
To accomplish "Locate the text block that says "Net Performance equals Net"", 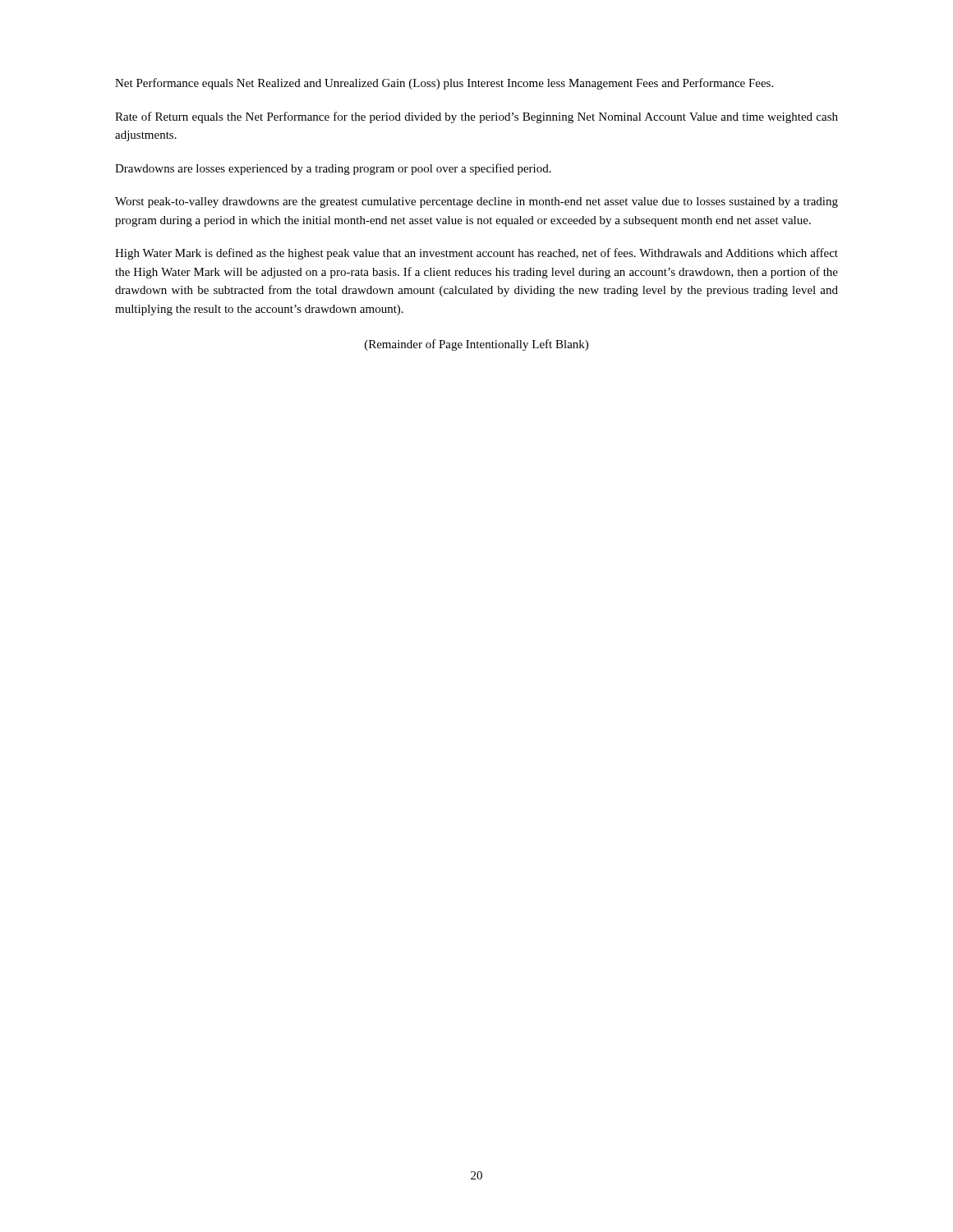I will tap(445, 83).
